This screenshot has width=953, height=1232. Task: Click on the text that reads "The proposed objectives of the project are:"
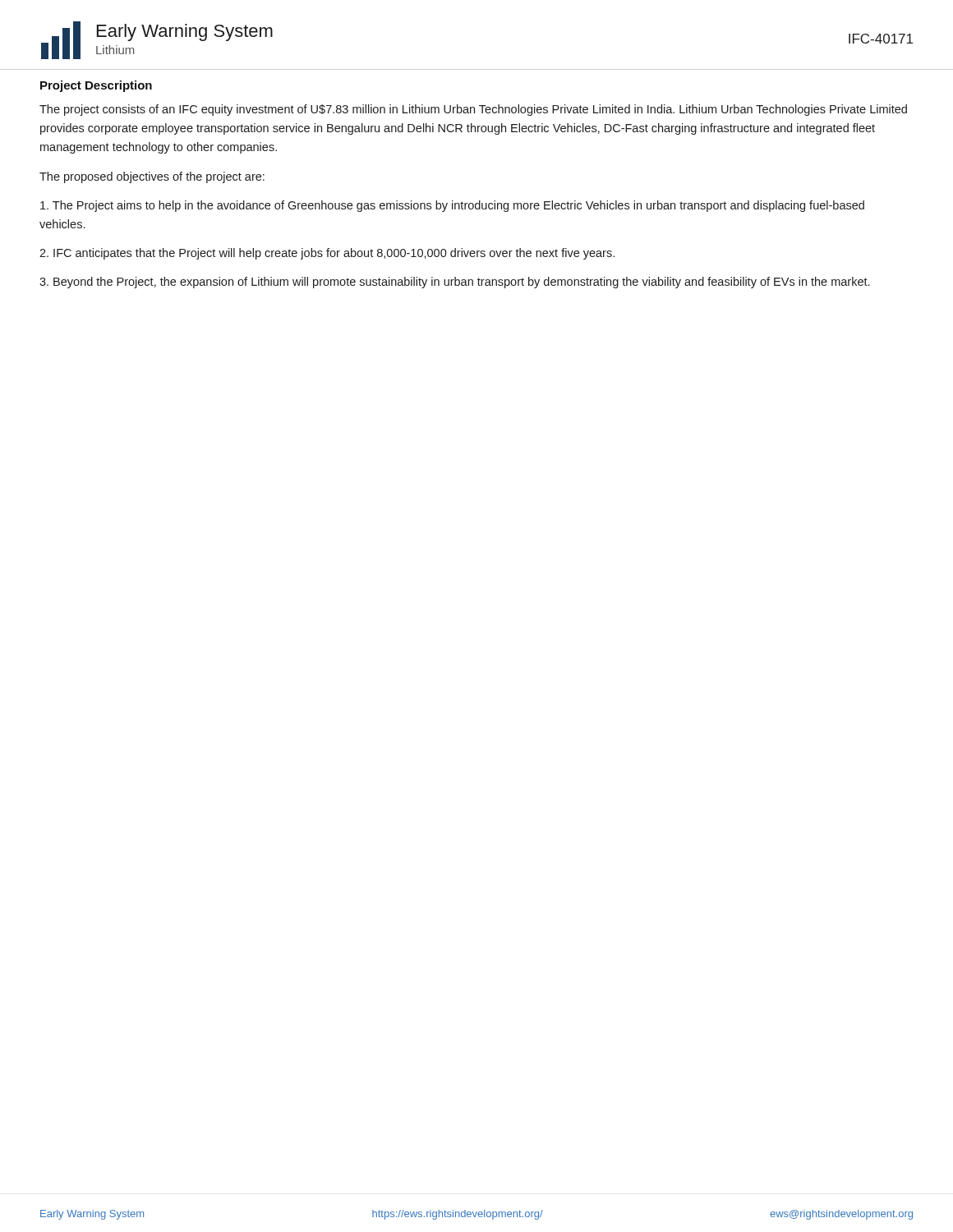[x=152, y=176]
